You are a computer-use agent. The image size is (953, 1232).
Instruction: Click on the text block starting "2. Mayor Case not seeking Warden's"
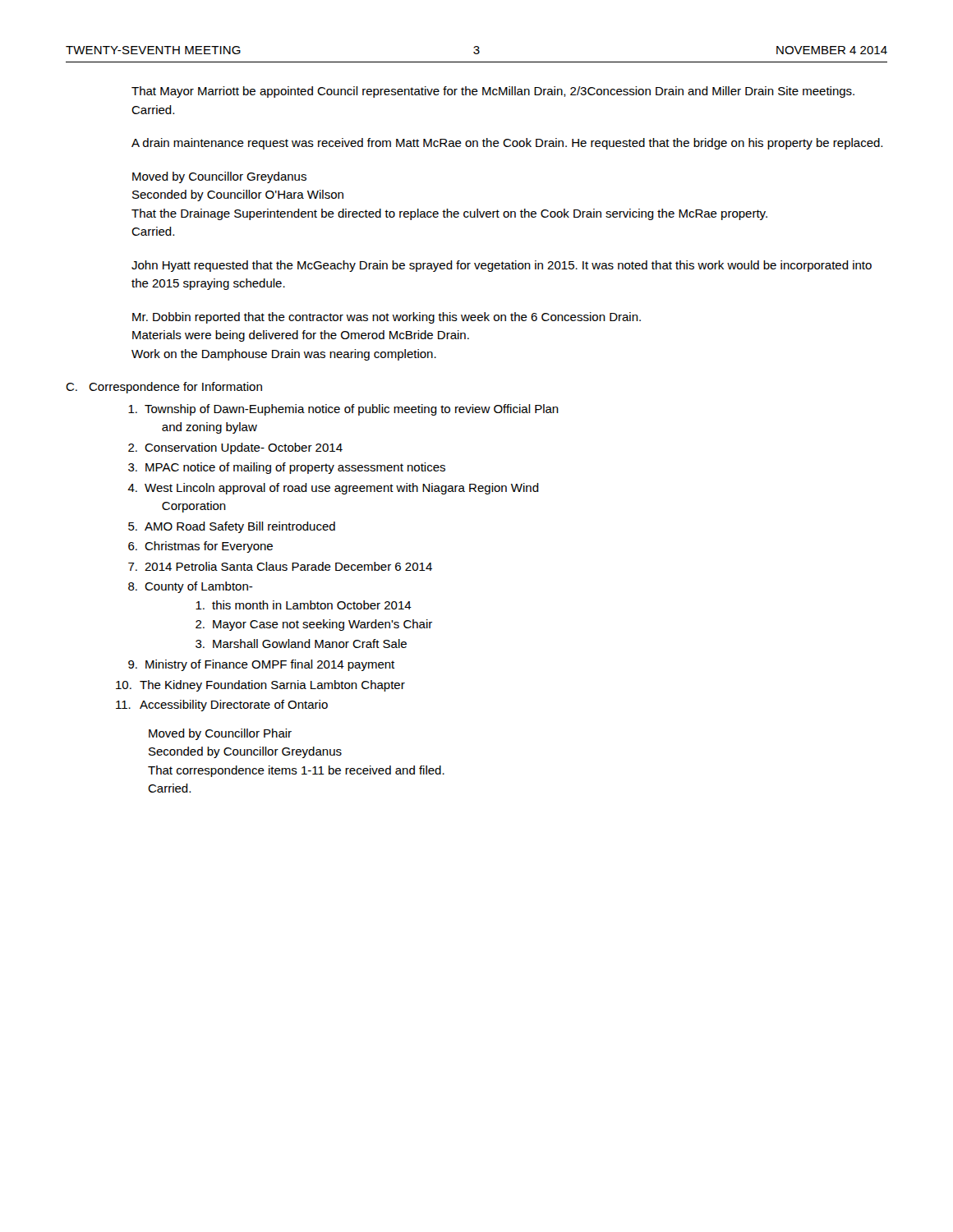[x=310, y=624]
